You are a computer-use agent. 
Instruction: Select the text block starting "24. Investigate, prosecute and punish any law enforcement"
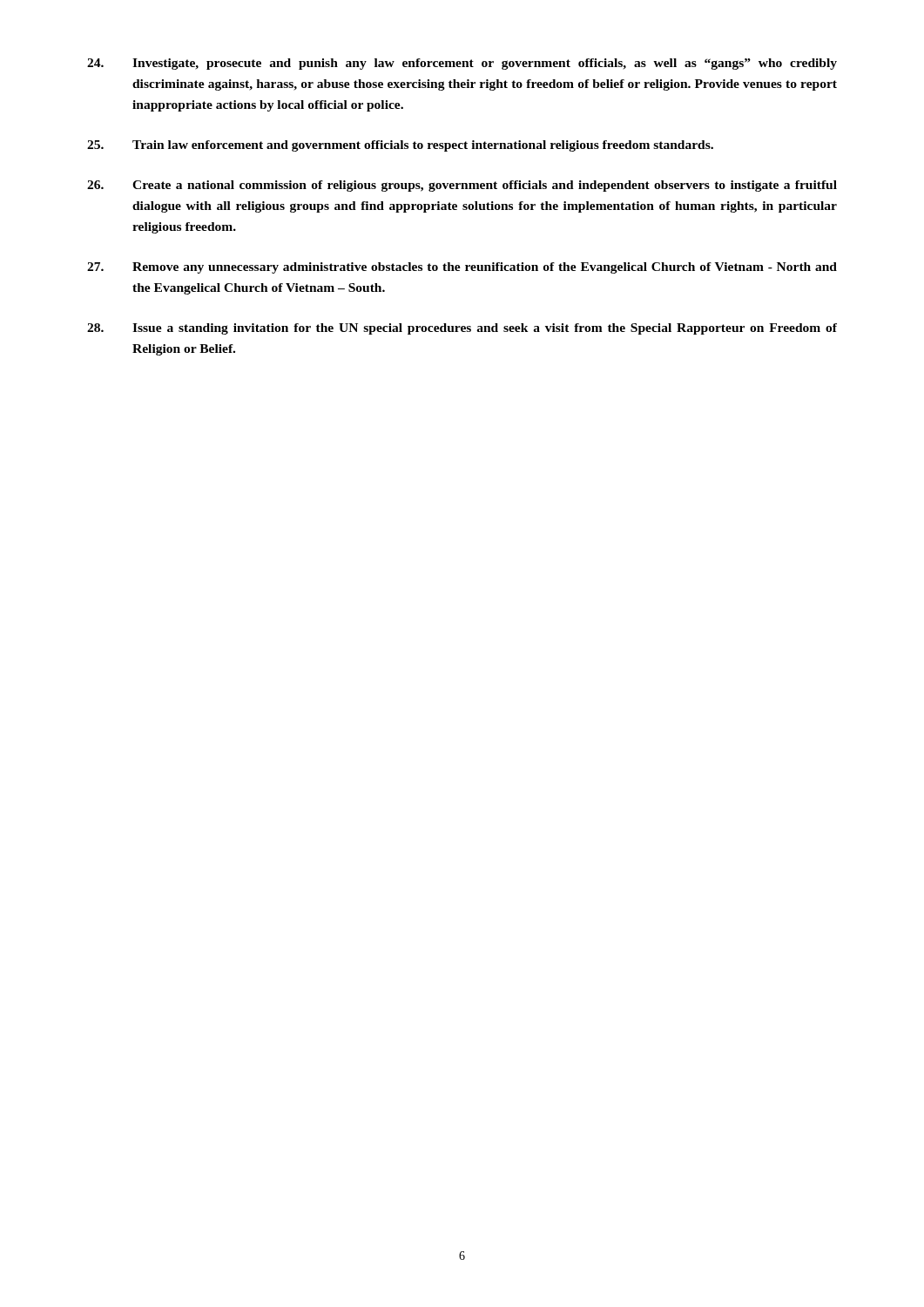coord(462,84)
